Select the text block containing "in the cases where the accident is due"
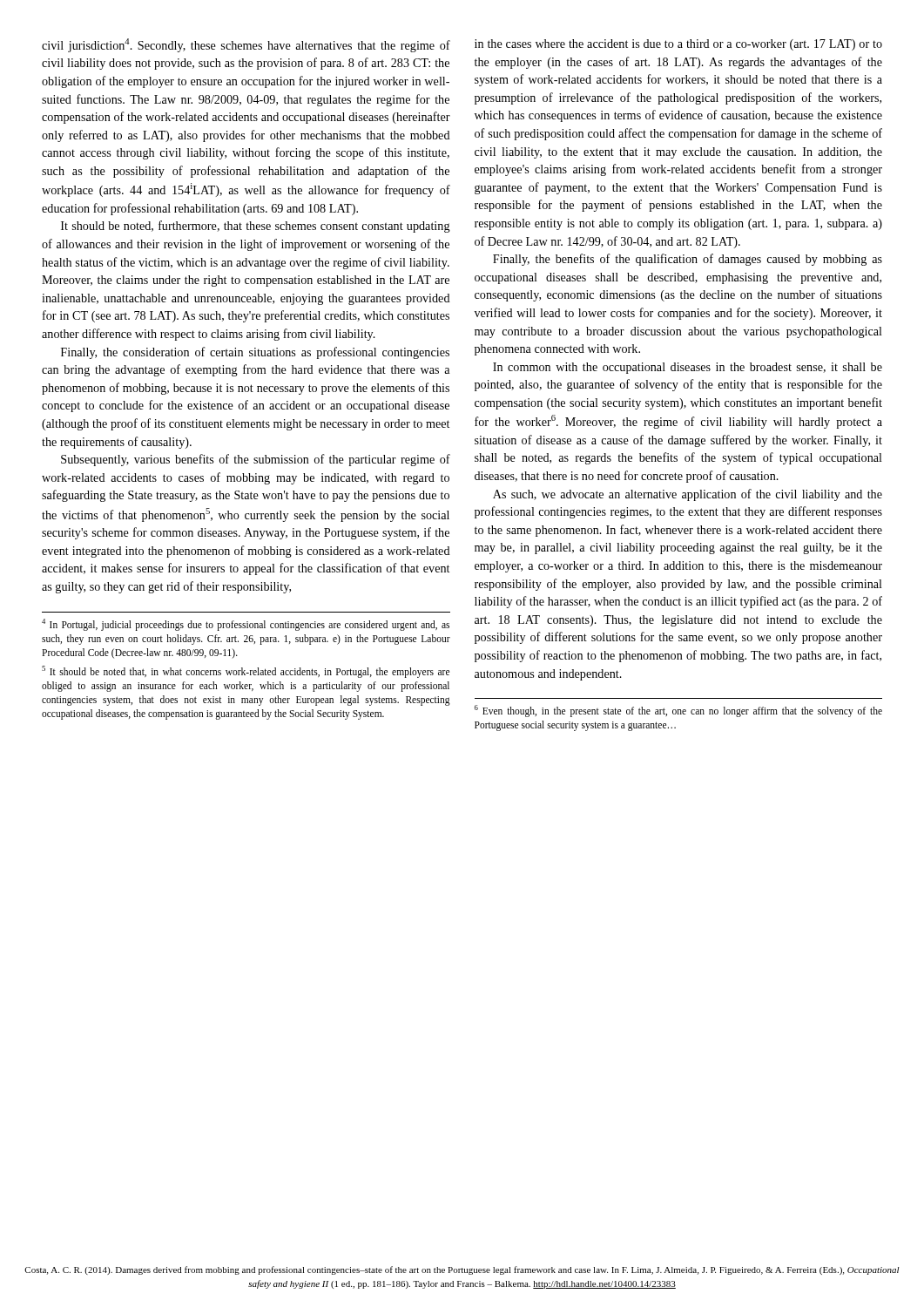 678,143
